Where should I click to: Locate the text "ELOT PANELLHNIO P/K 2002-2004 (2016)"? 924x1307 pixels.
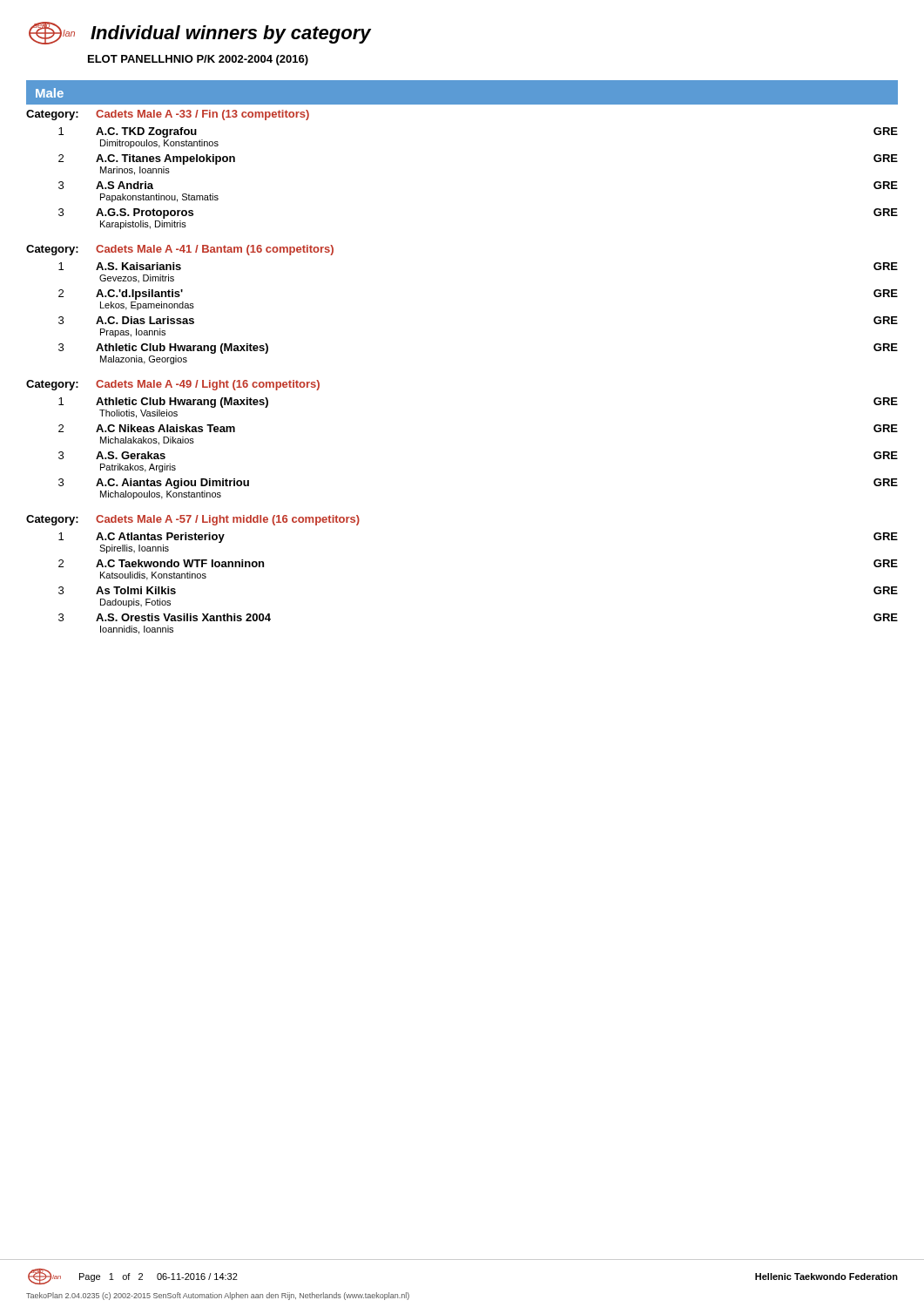tap(198, 59)
